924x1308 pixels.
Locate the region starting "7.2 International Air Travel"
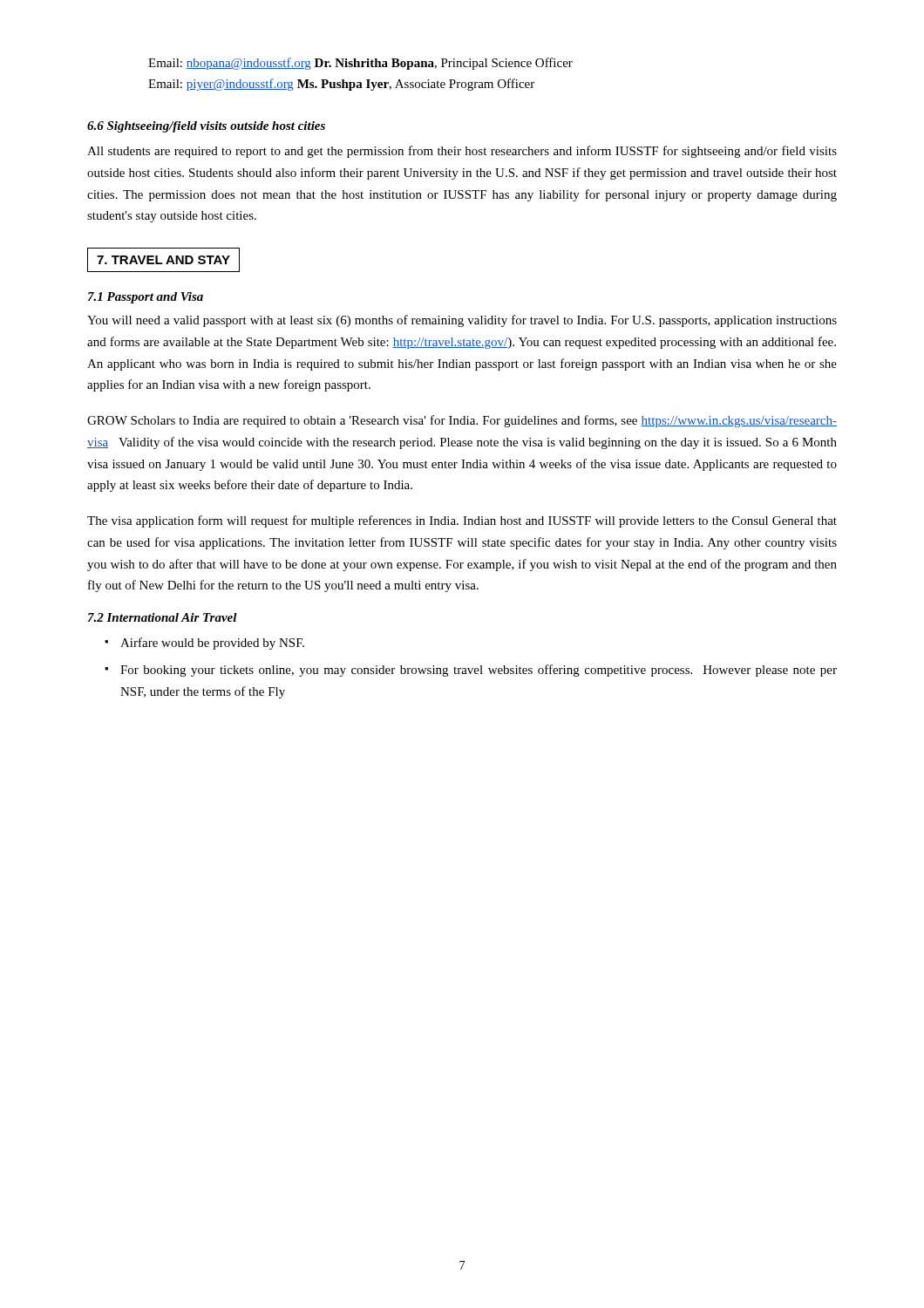pyautogui.click(x=163, y=617)
